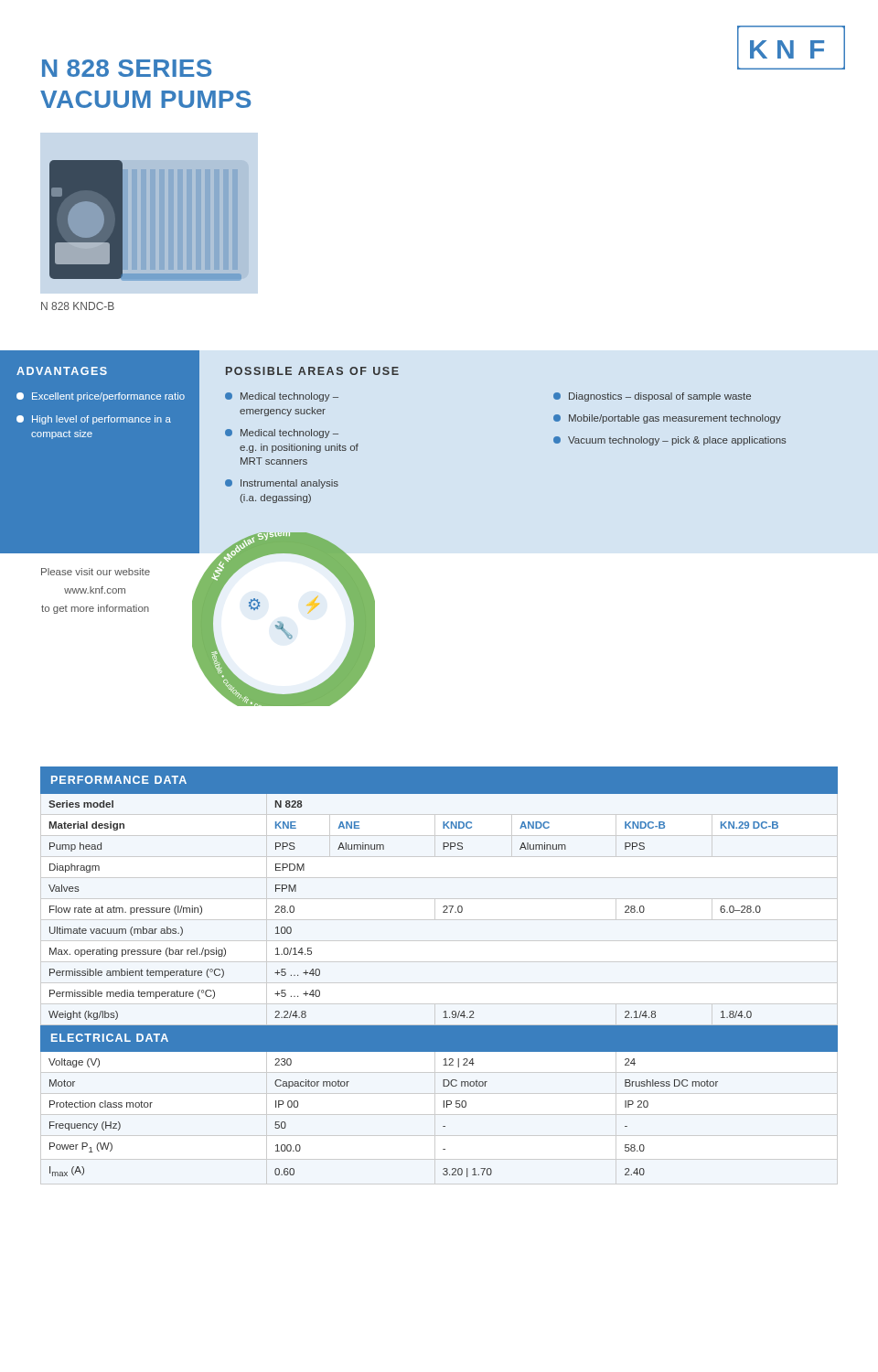Click on the text block starting "Medical technology –emergency sucker"
The image size is (878, 1372).
(282, 404)
